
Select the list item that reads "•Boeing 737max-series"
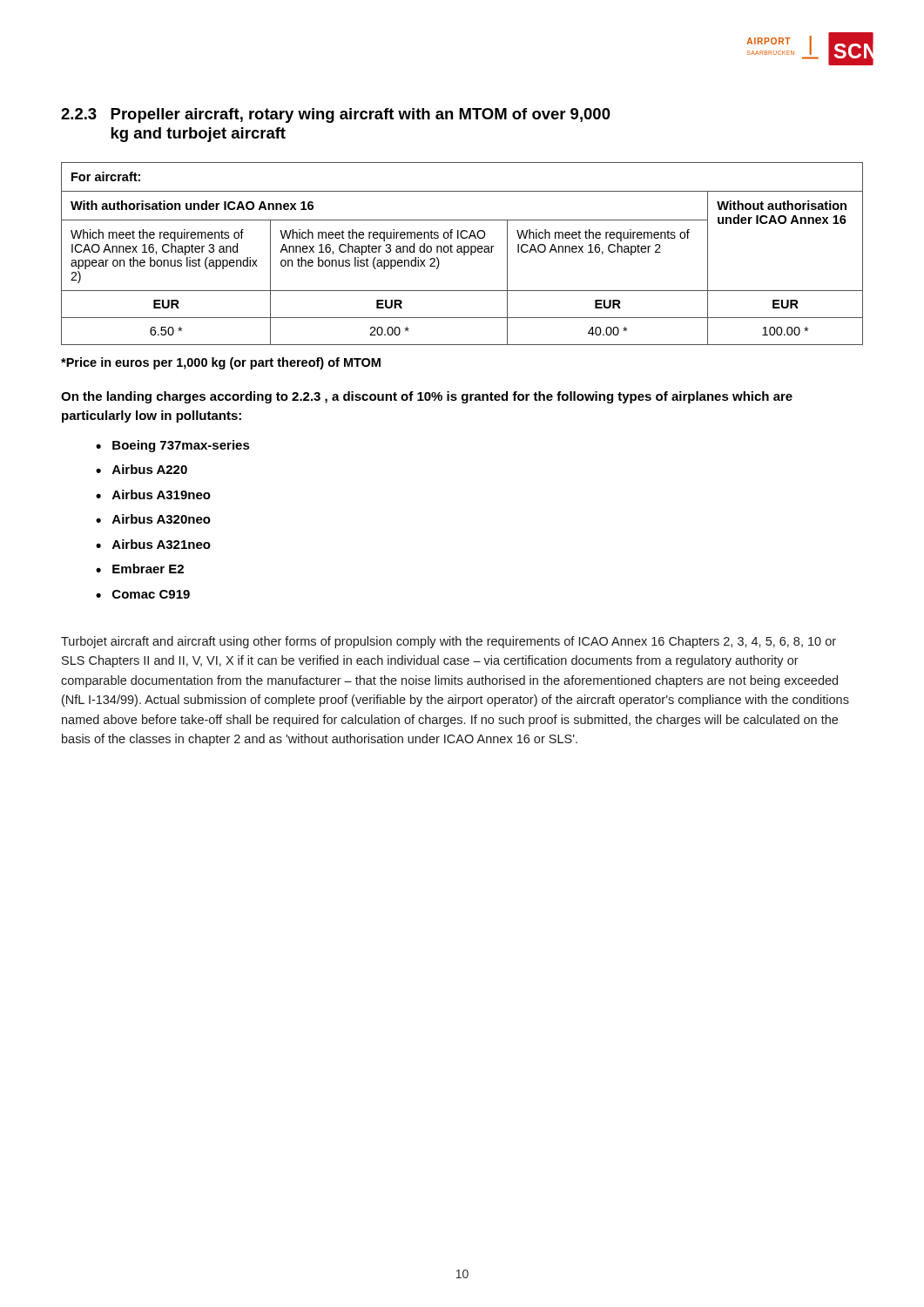173,446
